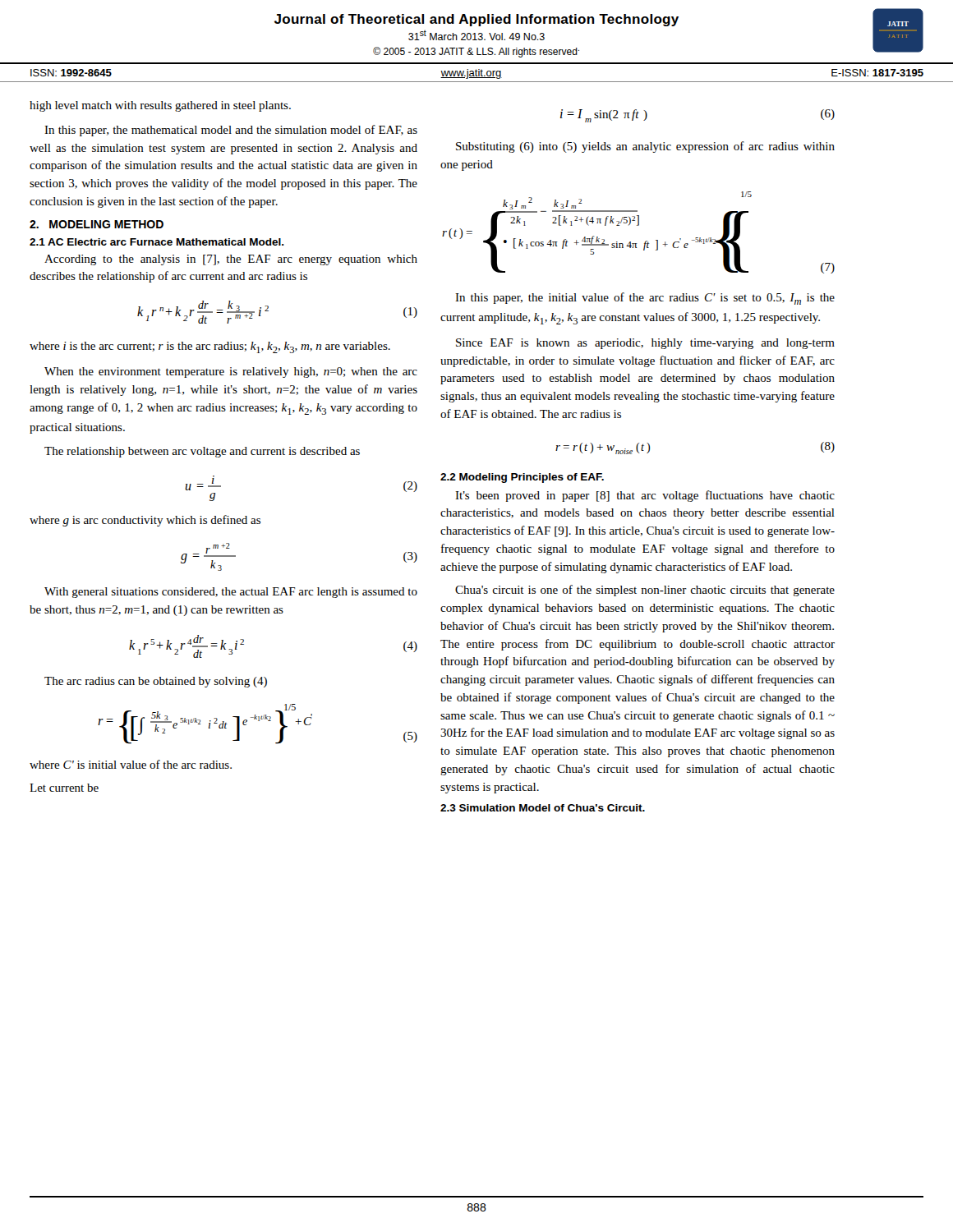Click on the formula containing "k 1 r 5 +"
The height and width of the screenshot is (1232, 953).
tap(198, 646)
